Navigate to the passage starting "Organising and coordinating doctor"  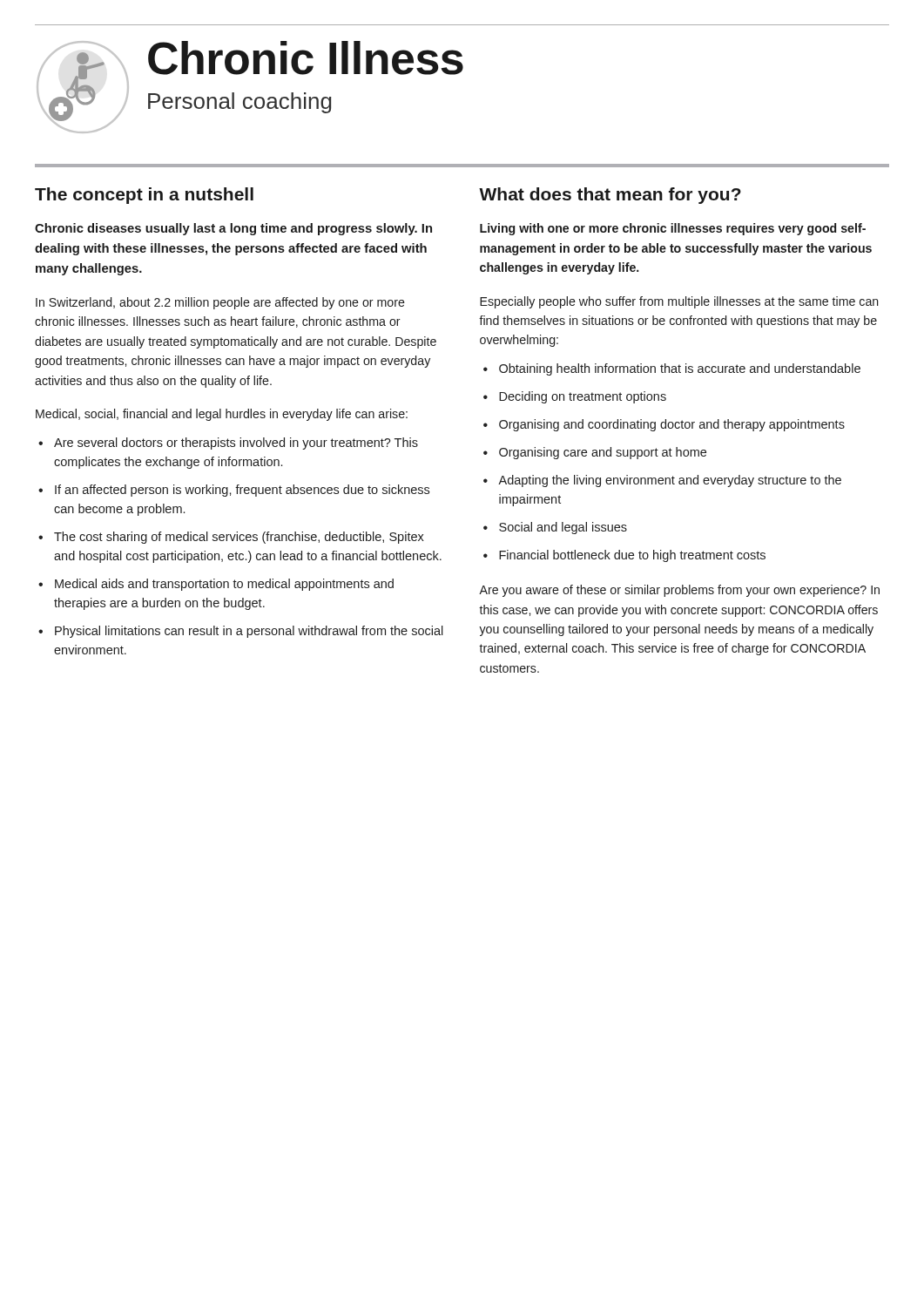(672, 424)
